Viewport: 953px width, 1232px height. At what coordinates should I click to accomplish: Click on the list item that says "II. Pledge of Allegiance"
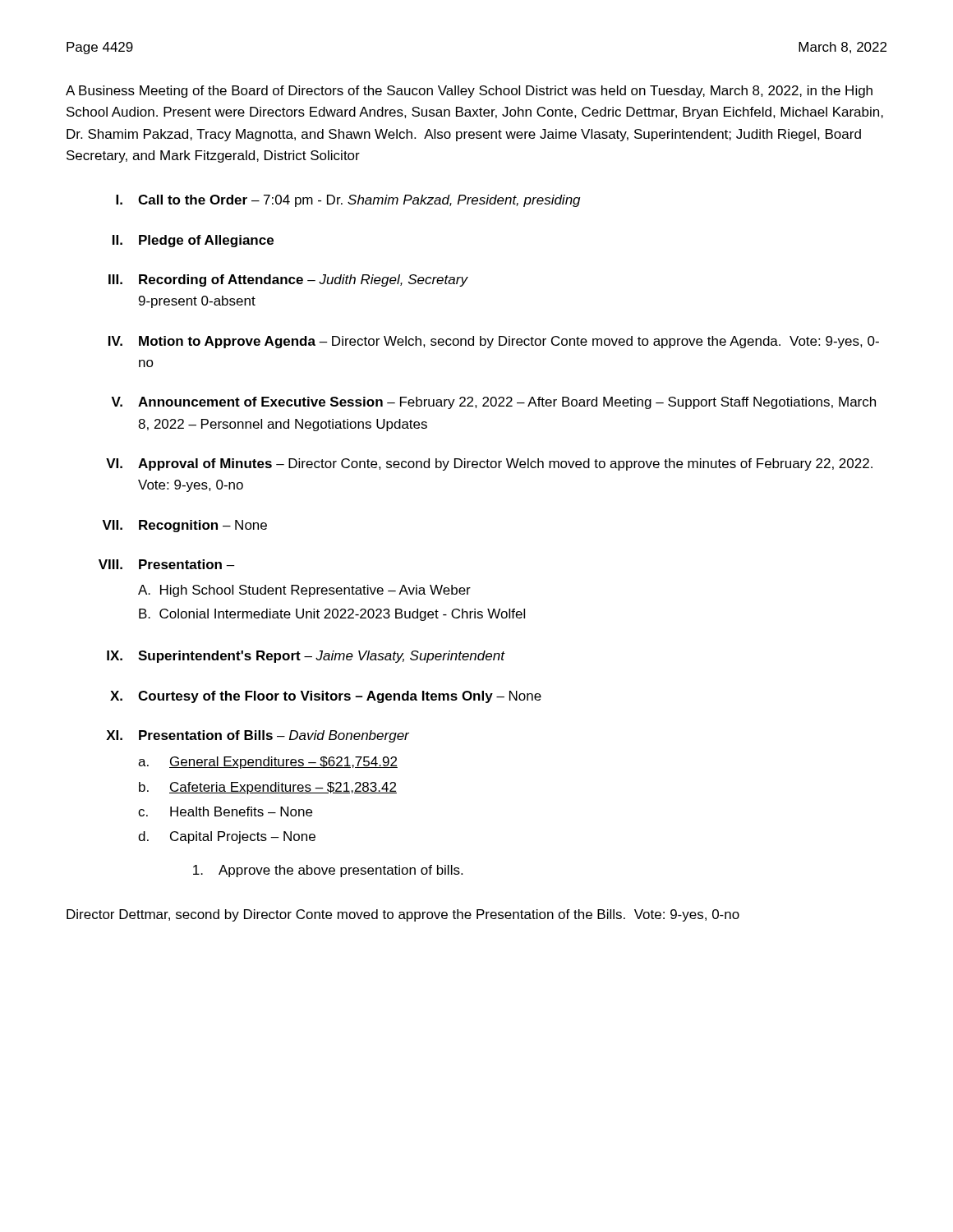[x=193, y=241]
